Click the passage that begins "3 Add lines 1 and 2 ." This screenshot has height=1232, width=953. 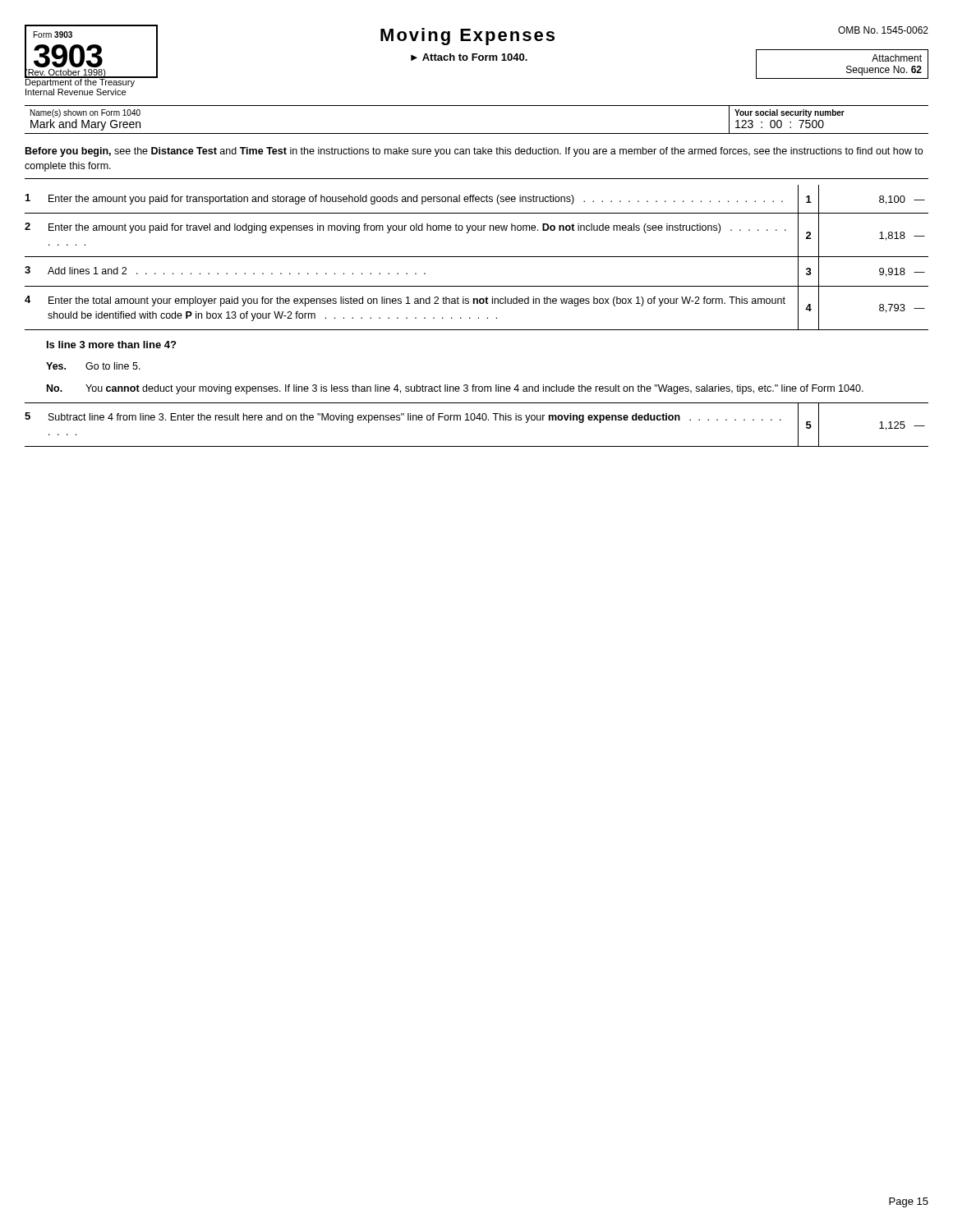476,271
